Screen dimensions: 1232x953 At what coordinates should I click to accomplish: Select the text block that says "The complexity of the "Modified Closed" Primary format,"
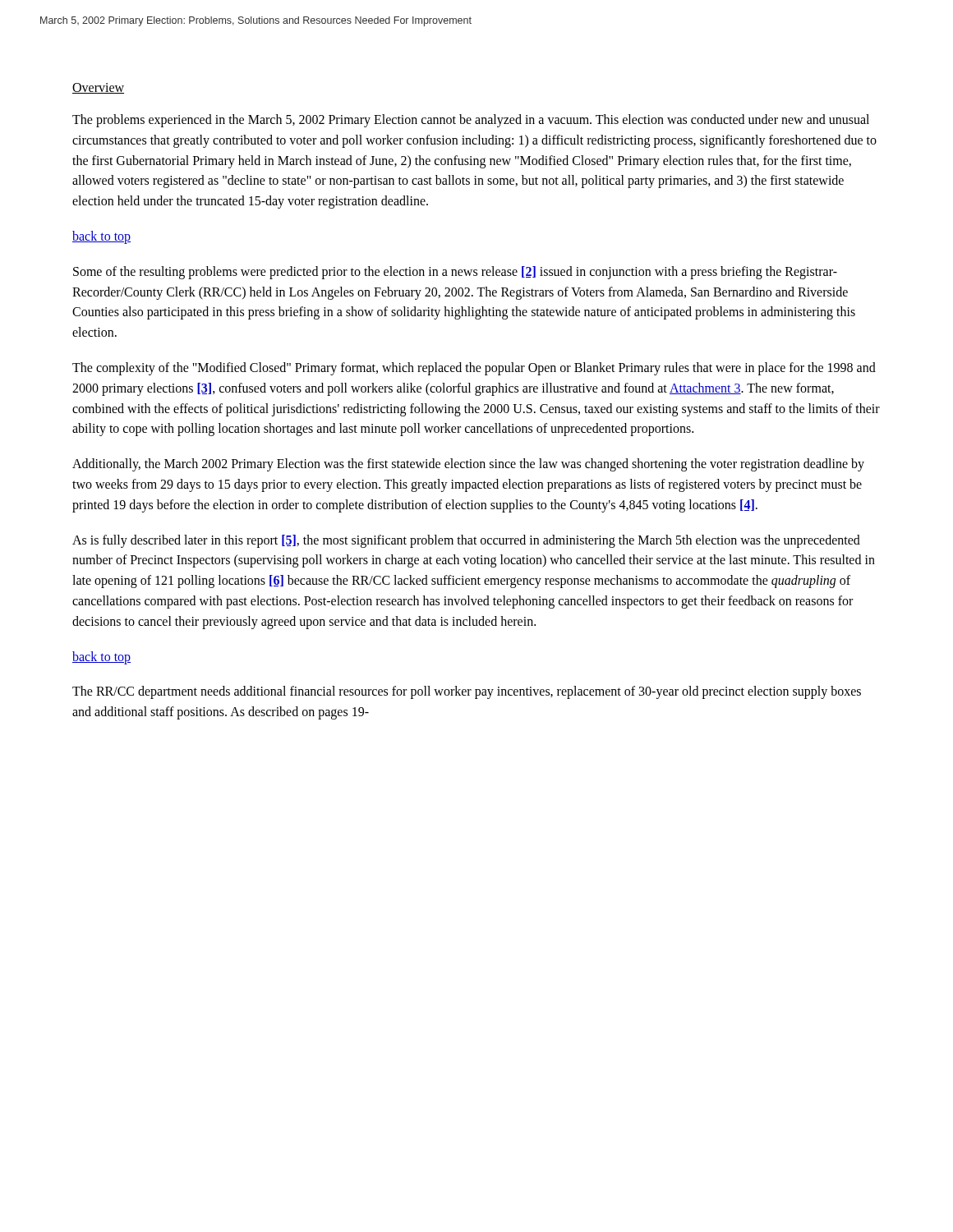click(476, 398)
